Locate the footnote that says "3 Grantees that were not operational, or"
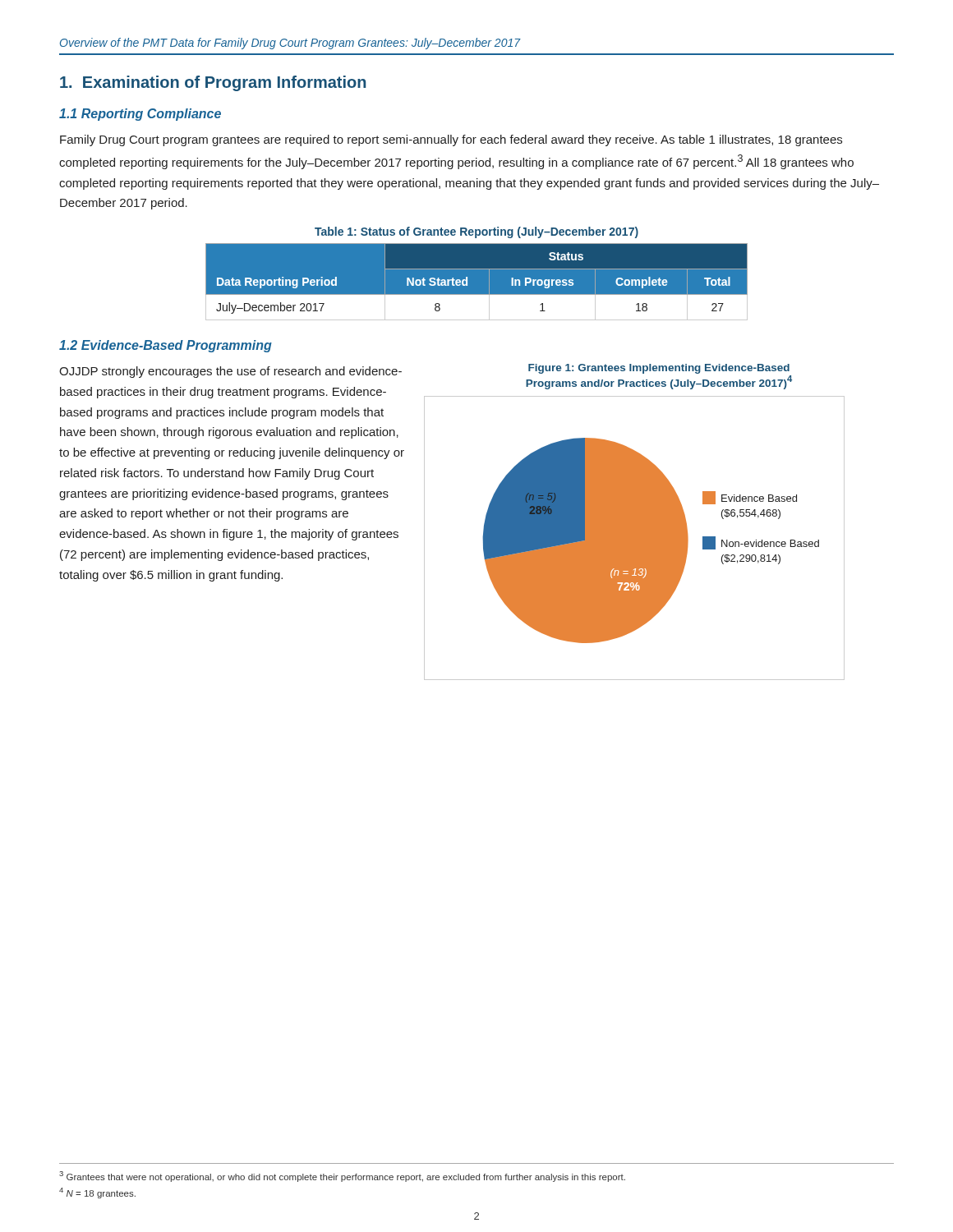The width and height of the screenshot is (953, 1232). (x=343, y=1175)
